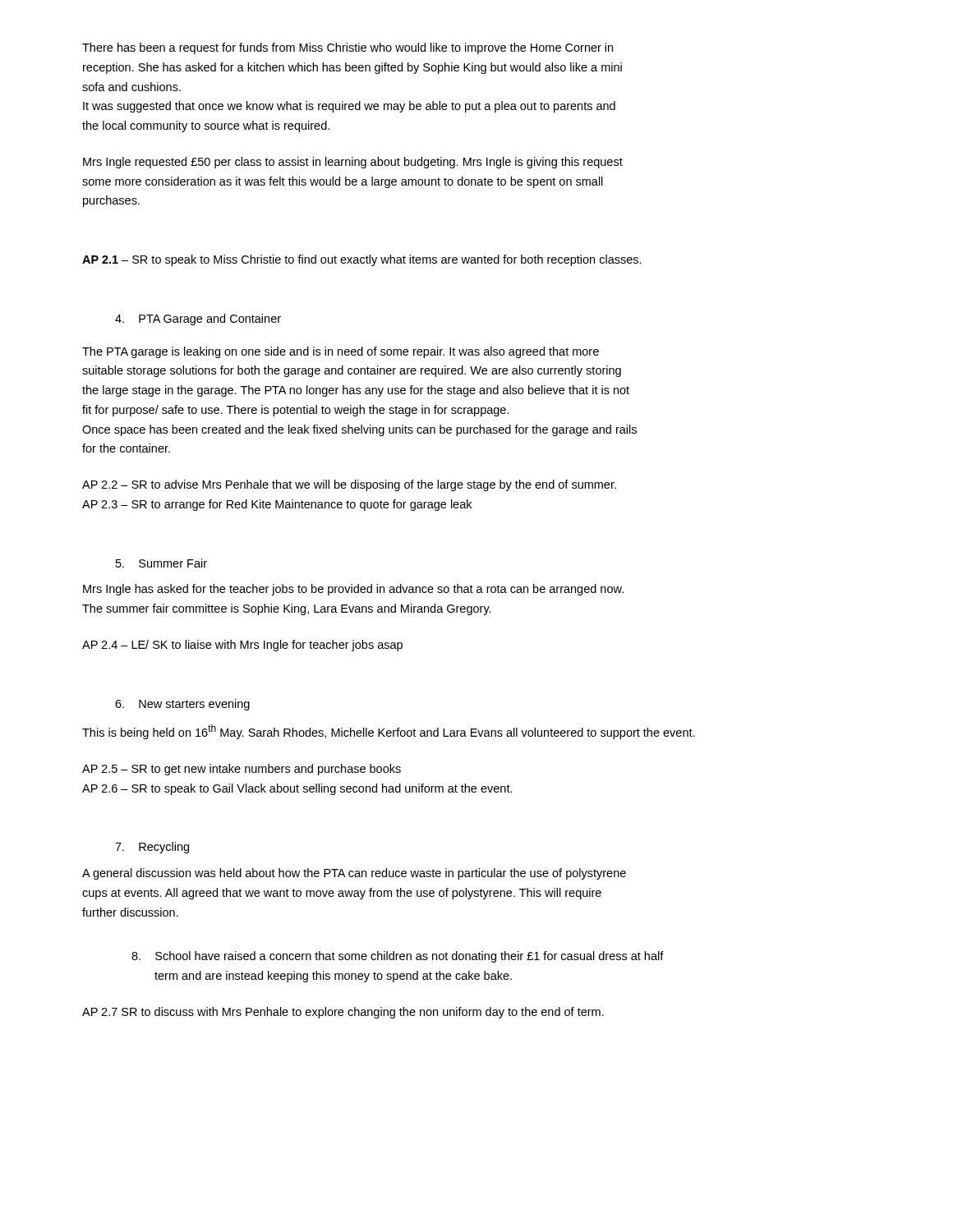
Task: Select the text block starting "Mrs Ingle has asked for"
Action: coord(476,600)
